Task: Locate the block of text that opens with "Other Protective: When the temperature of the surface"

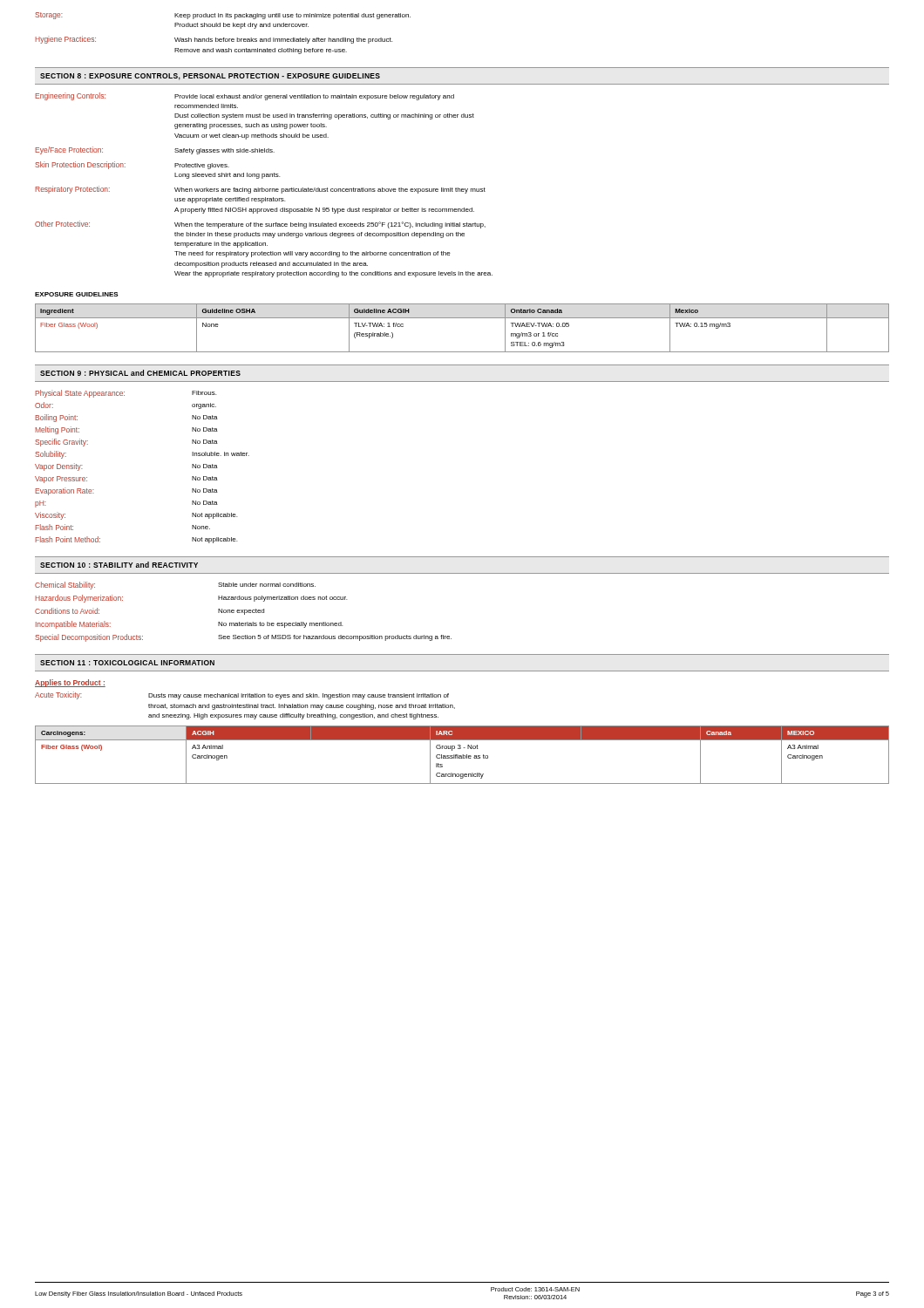Action: point(260,225)
